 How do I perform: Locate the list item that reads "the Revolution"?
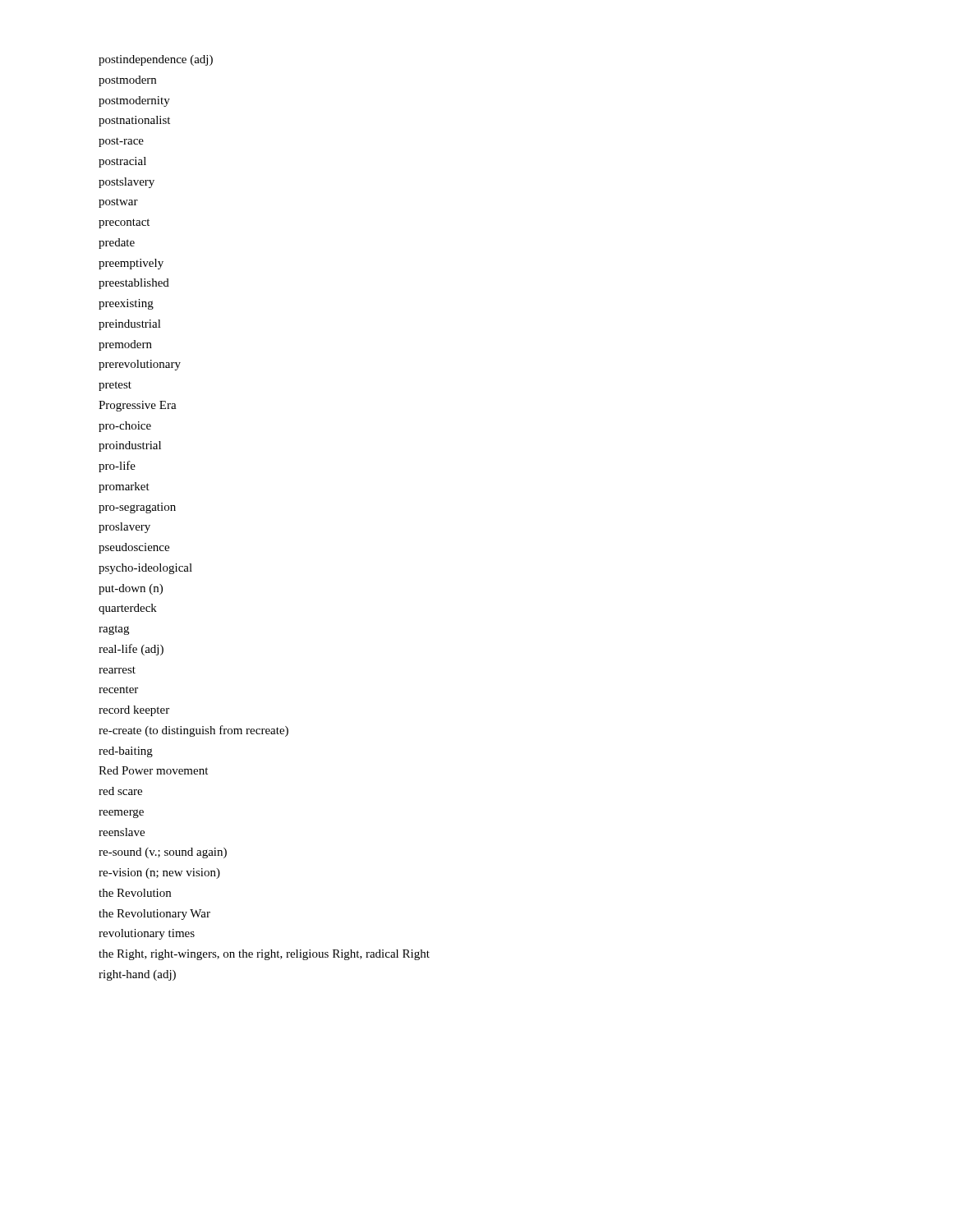point(135,893)
